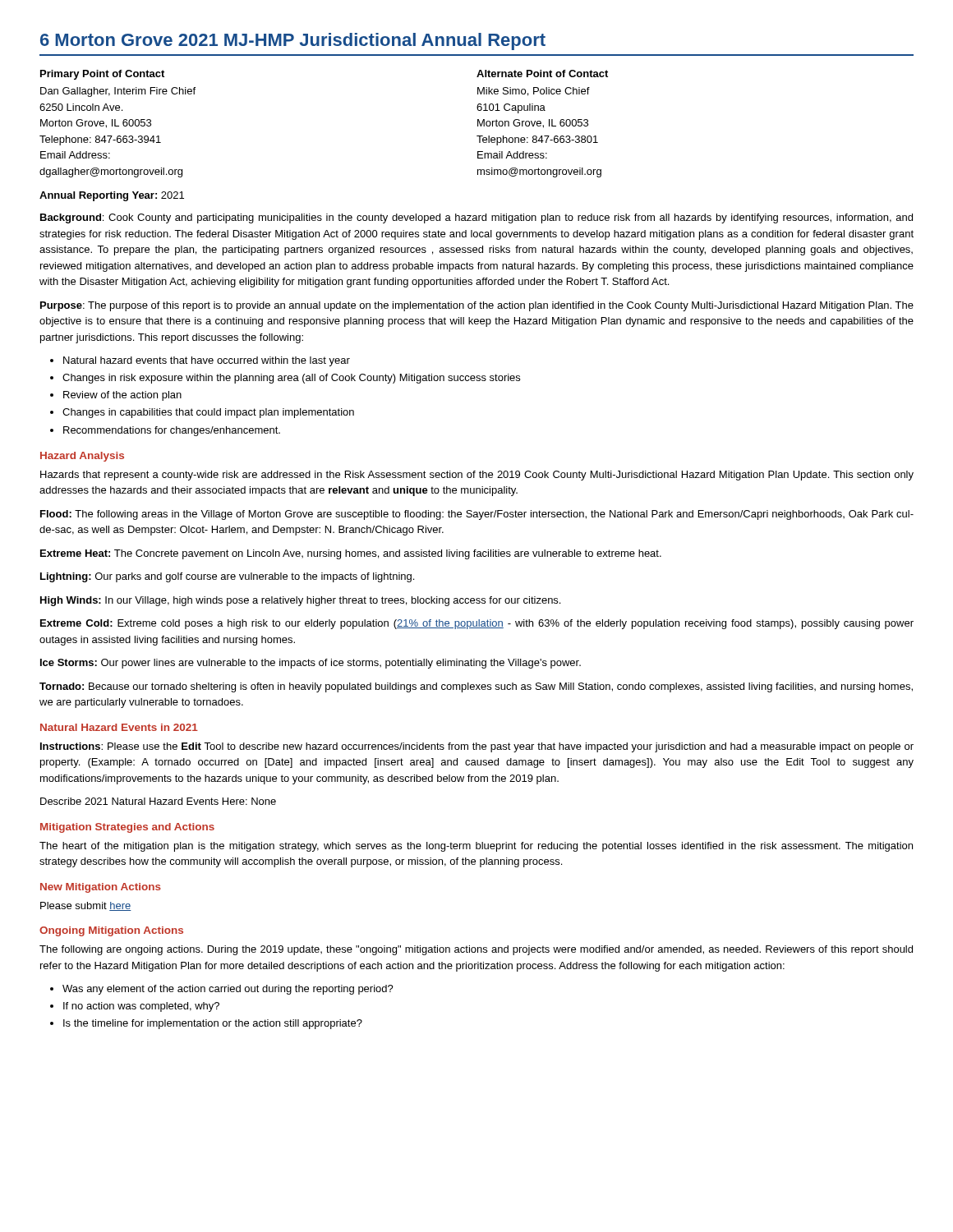This screenshot has width=953, height=1232.
Task: Select the list item that says "If no action was completed, why?"
Action: point(141,1006)
